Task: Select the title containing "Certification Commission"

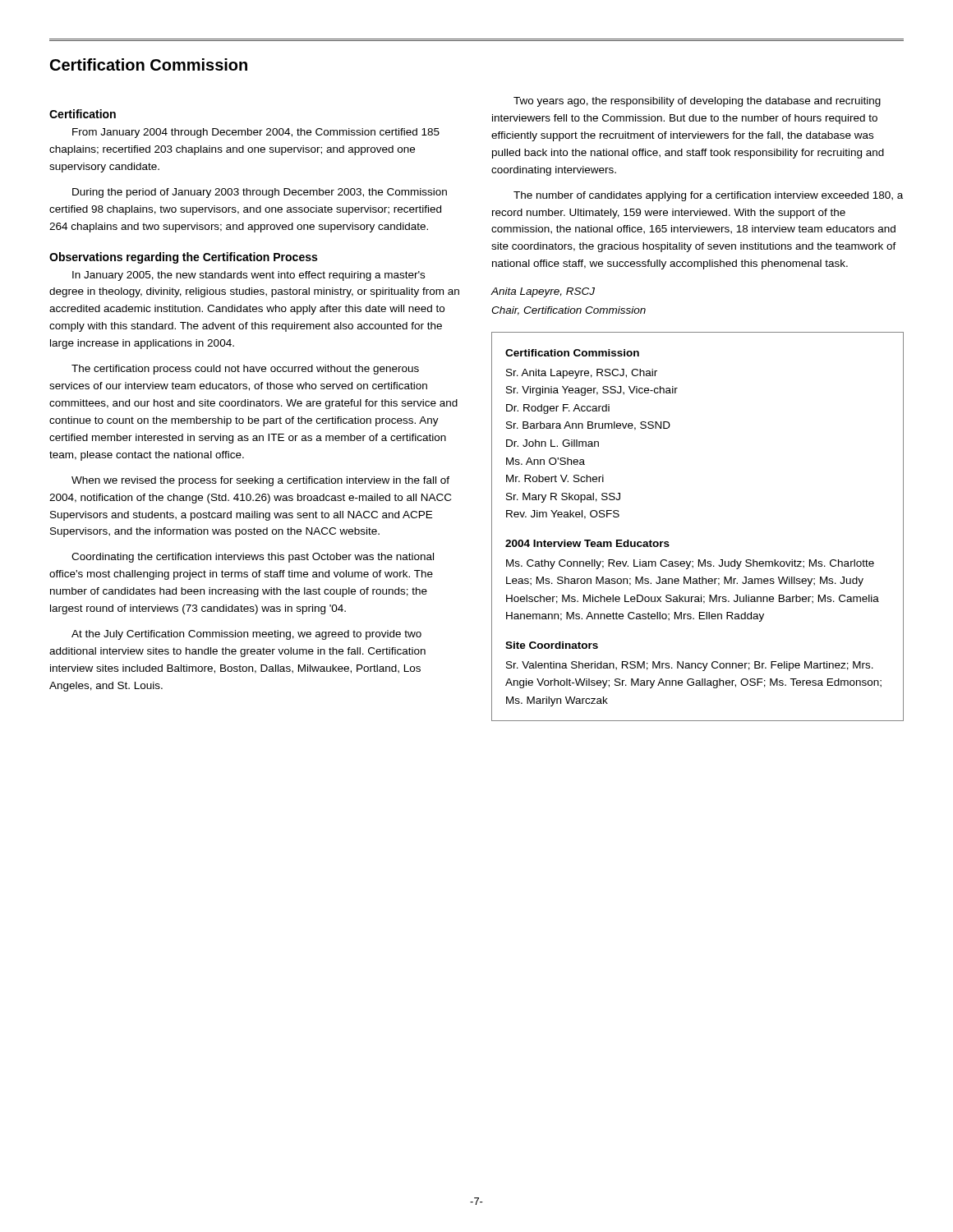Action: pyautogui.click(x=149, y=65)
